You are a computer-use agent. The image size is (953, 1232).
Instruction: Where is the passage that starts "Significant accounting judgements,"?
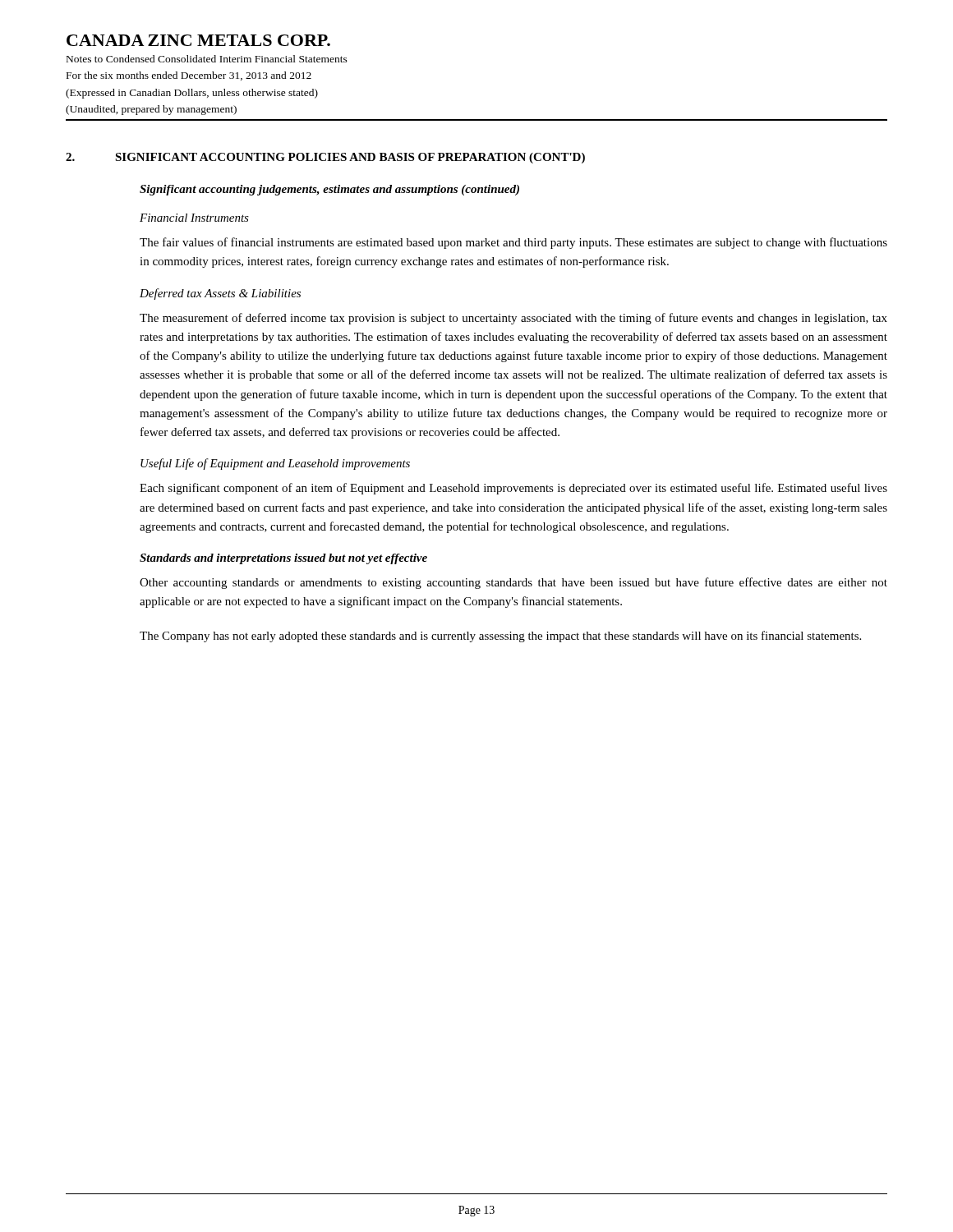point(330,189)
